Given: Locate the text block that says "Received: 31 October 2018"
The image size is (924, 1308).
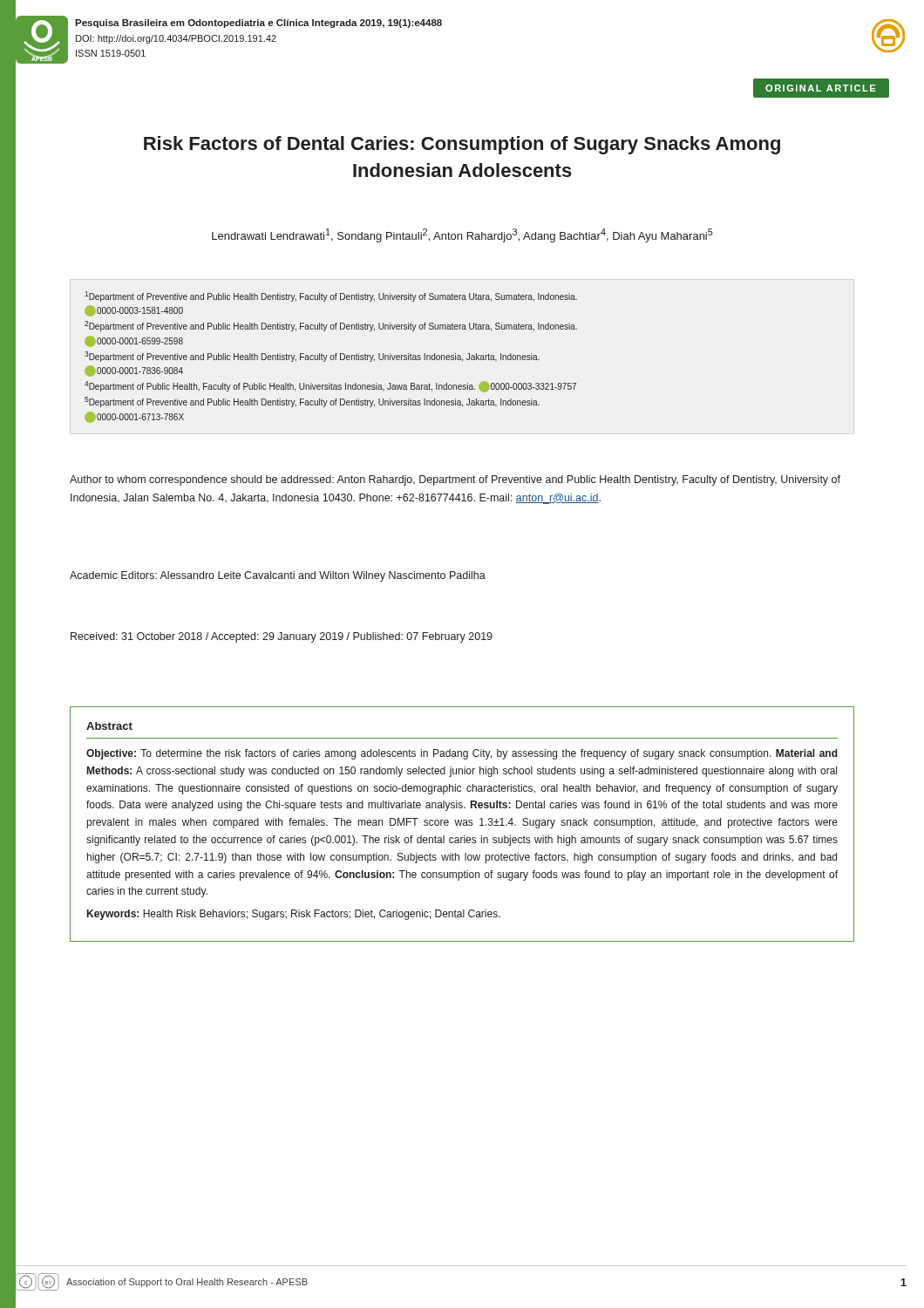Looking at the screenshot, I should point(281,637).
